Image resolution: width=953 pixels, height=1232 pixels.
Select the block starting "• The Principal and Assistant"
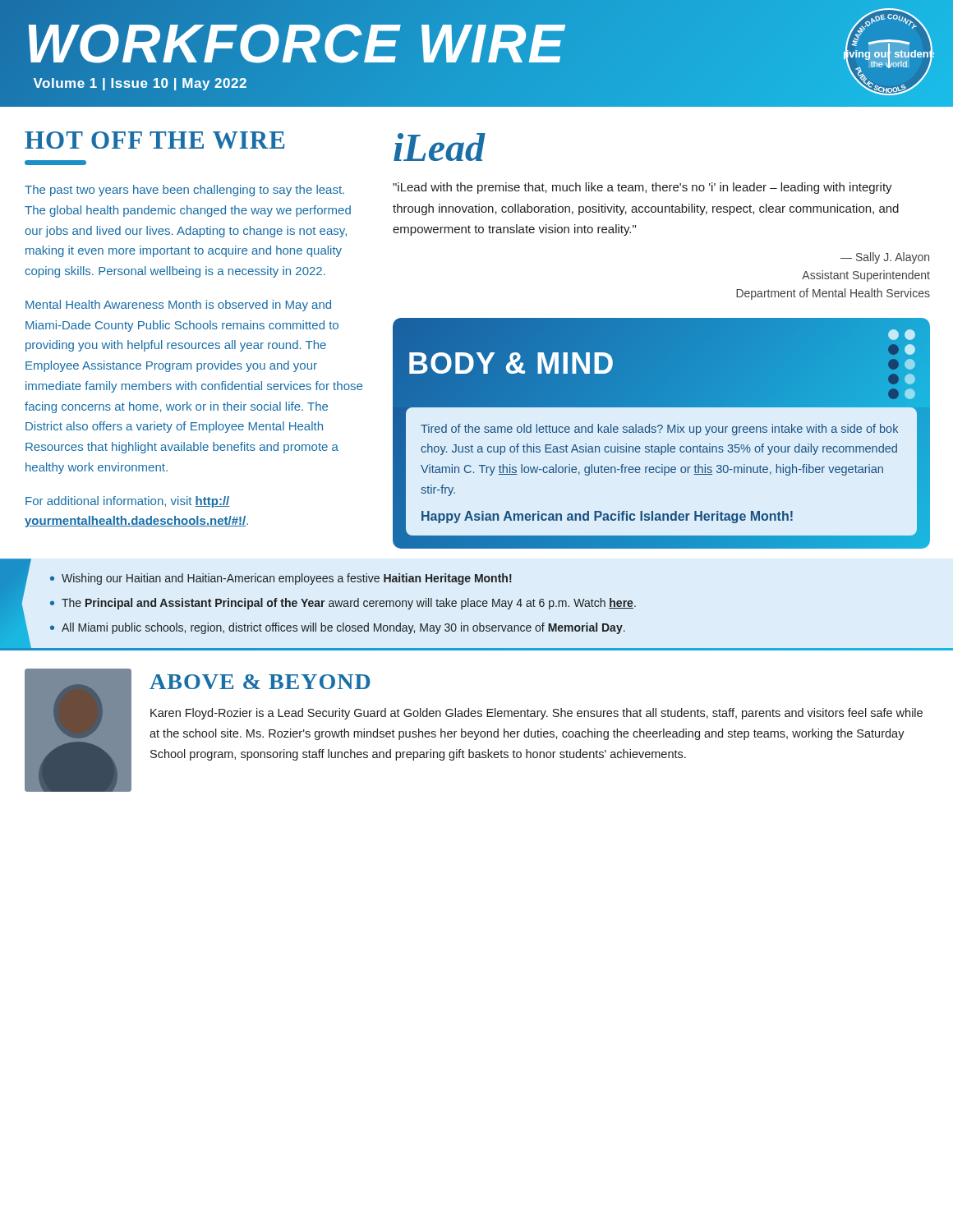pyautogui.click(x=343, y=603)
